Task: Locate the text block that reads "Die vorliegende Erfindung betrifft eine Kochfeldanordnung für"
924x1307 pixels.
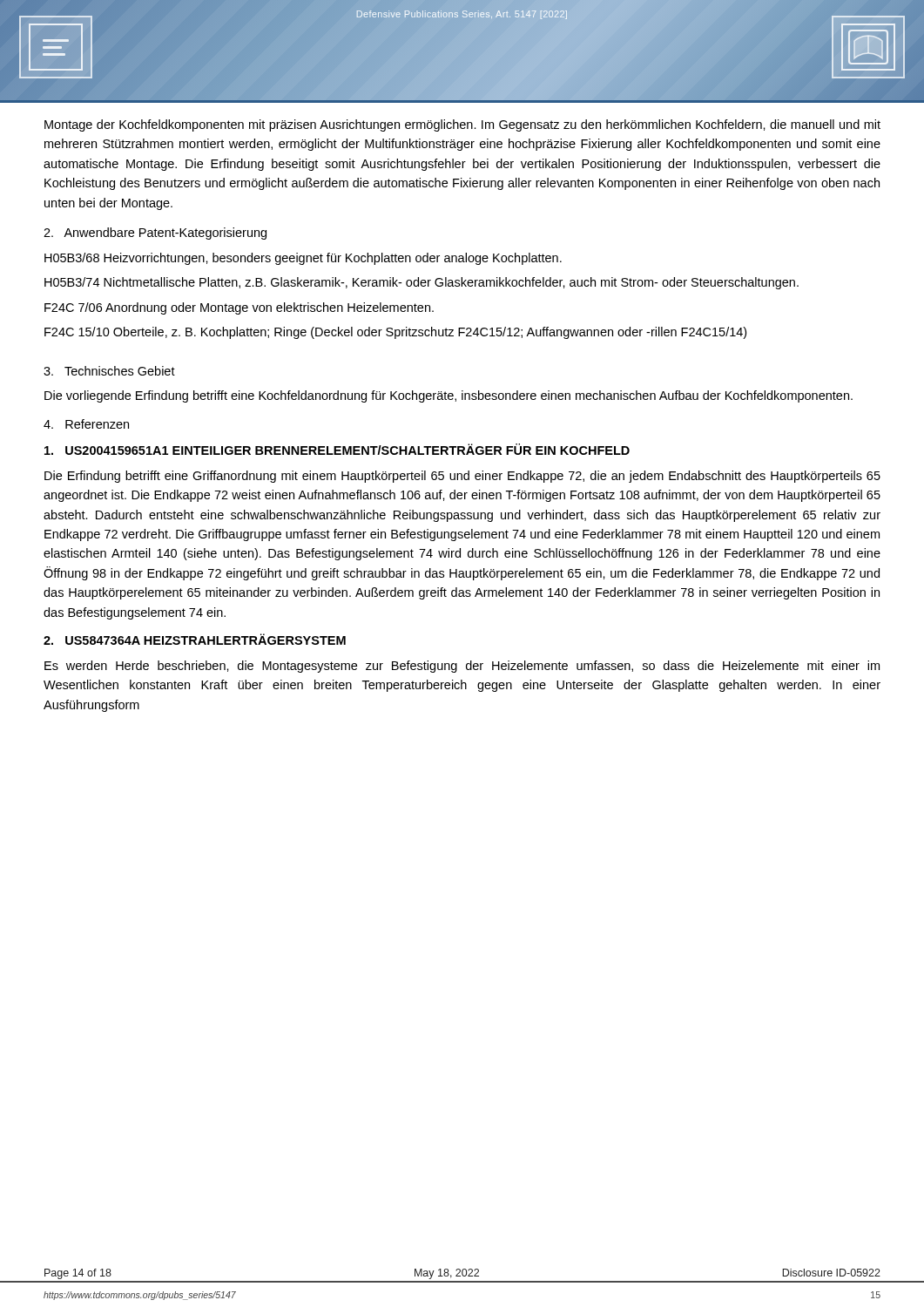Action: pos(448,396)
